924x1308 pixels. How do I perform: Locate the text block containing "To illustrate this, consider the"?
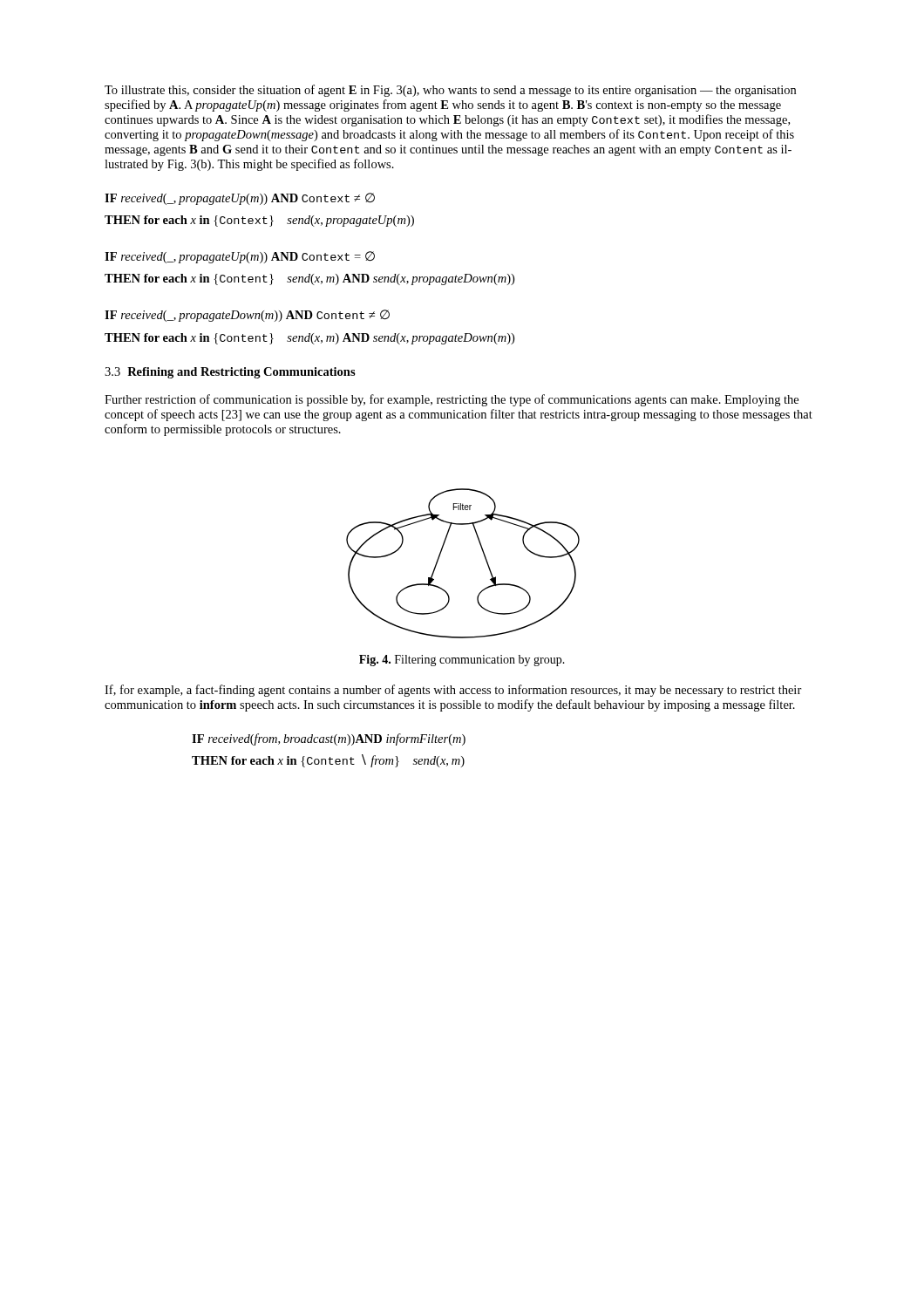point(462,127)
